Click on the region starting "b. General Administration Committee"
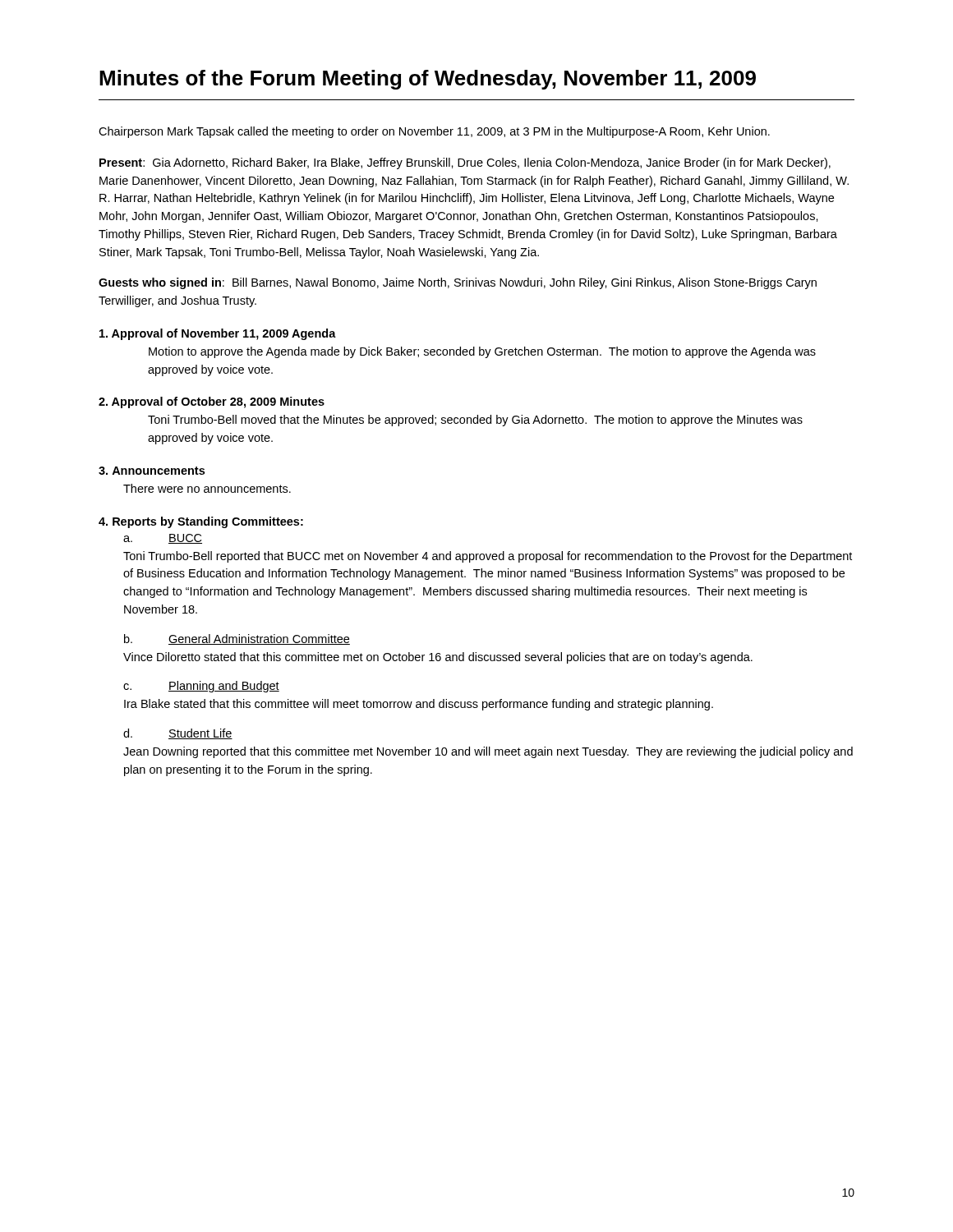Screen dimensions: 1232x953 (237, 639)
